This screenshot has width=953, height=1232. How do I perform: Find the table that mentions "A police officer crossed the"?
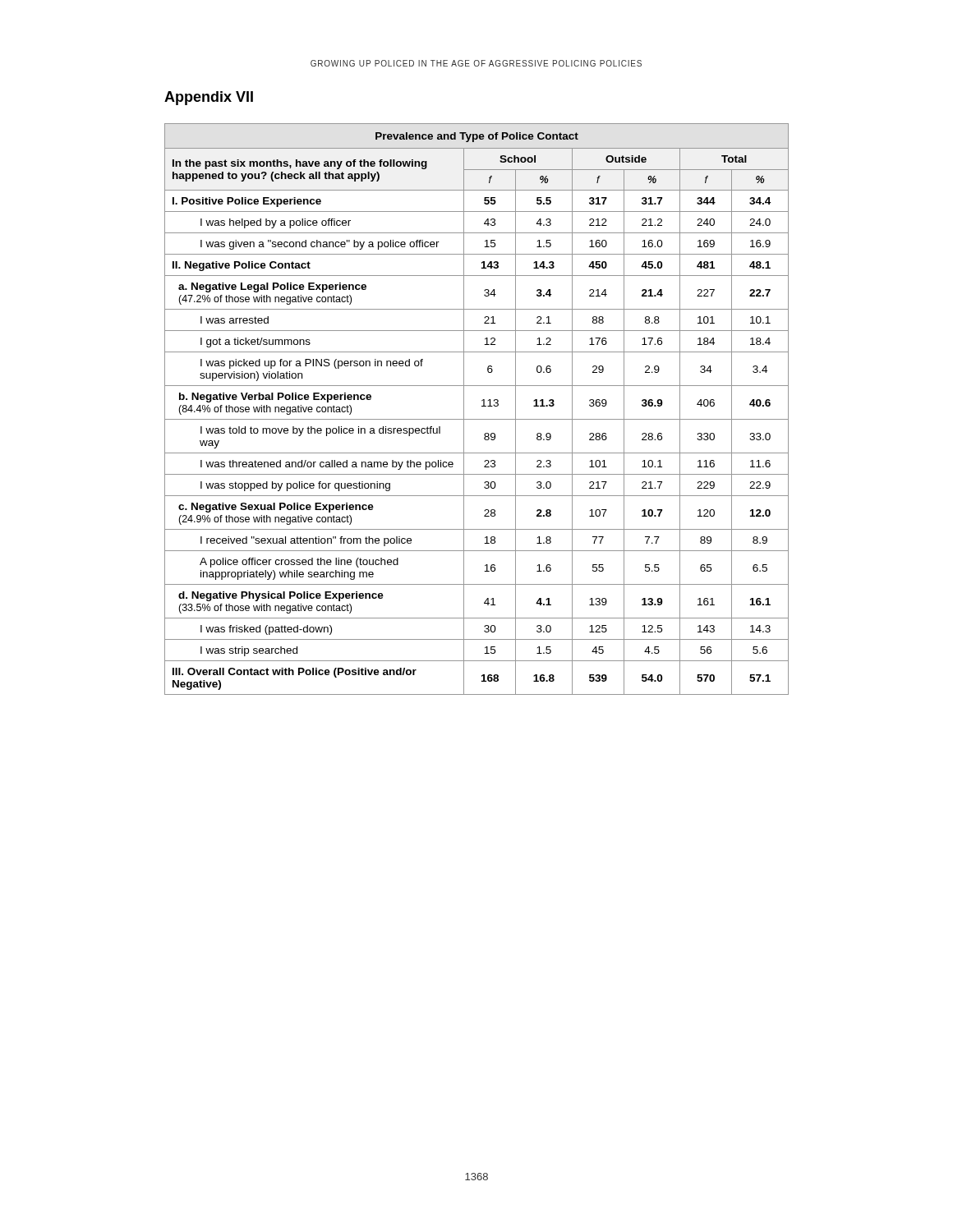476,409
